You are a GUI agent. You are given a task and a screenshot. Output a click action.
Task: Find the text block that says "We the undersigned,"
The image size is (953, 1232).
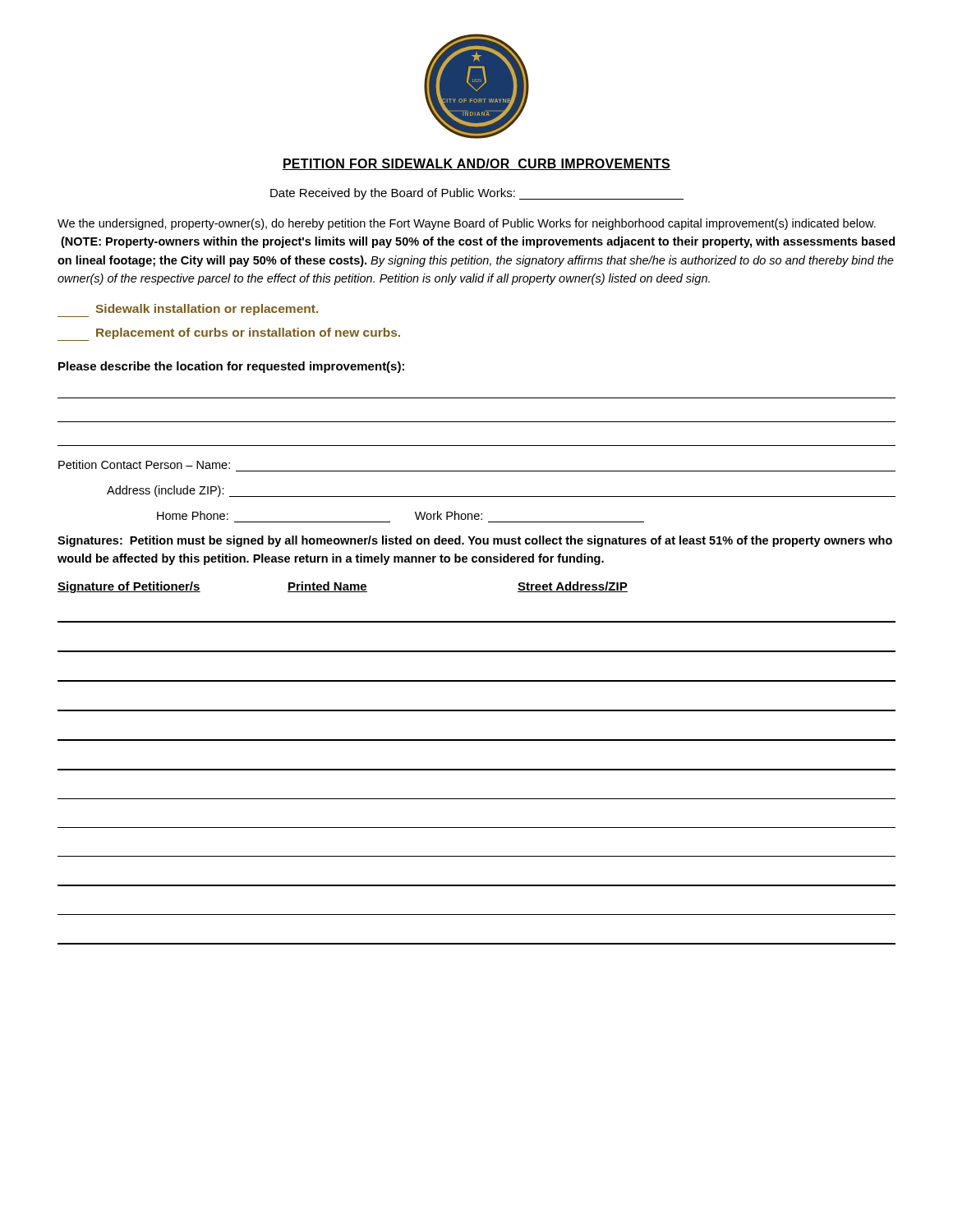click(476, 251)
